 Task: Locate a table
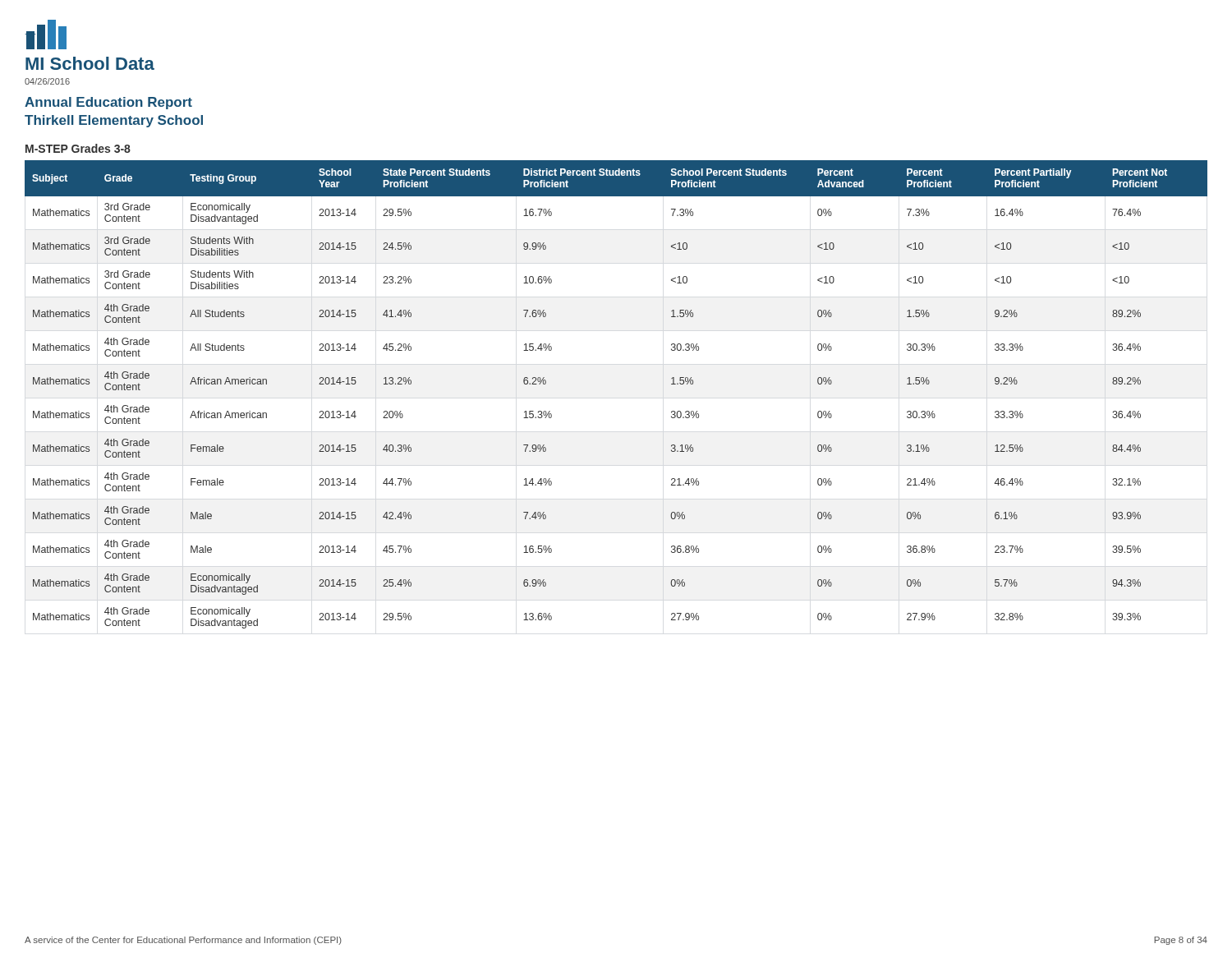[616, 398]
